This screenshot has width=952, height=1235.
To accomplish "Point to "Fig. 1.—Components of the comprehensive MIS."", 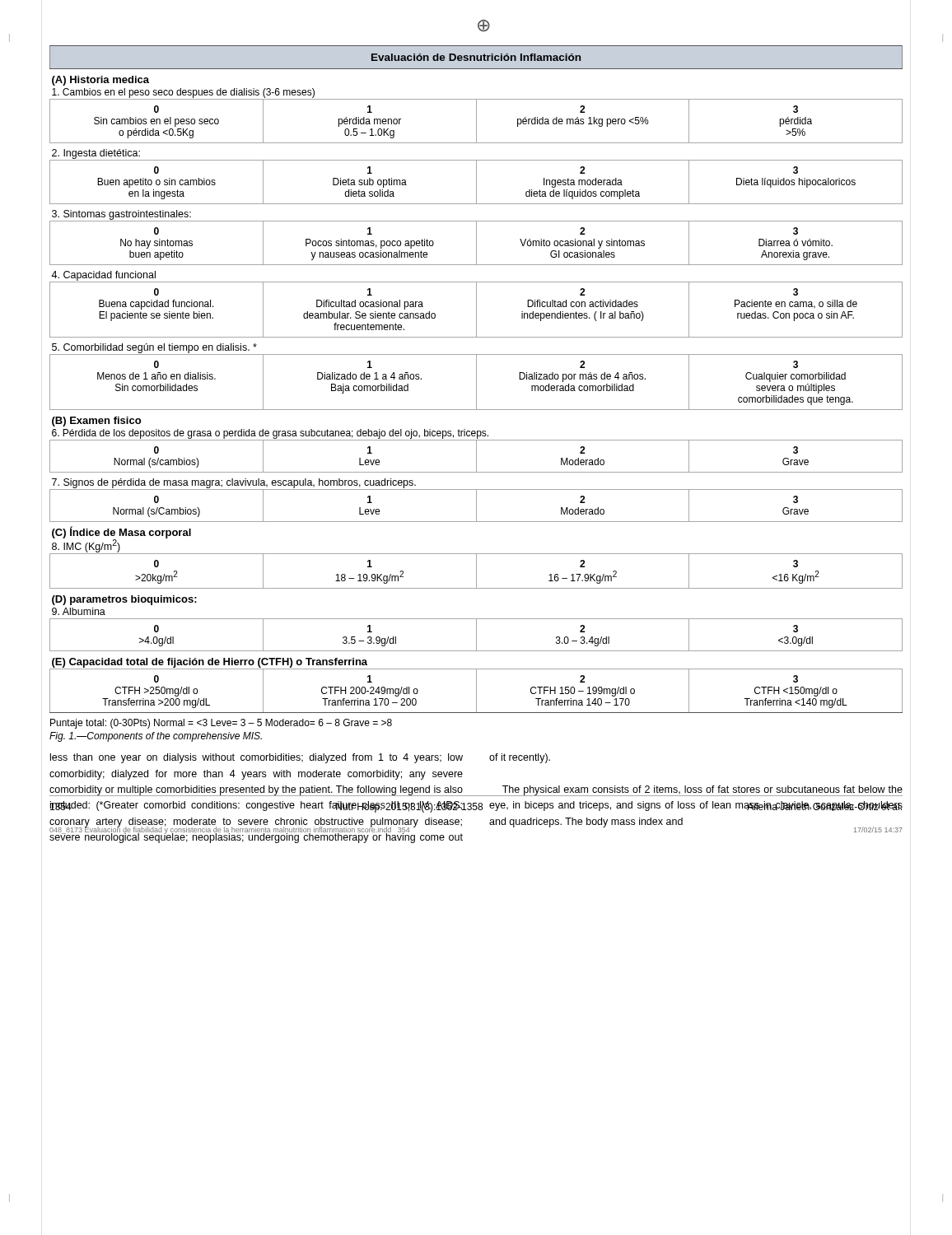I will click(x=156, y=736).
